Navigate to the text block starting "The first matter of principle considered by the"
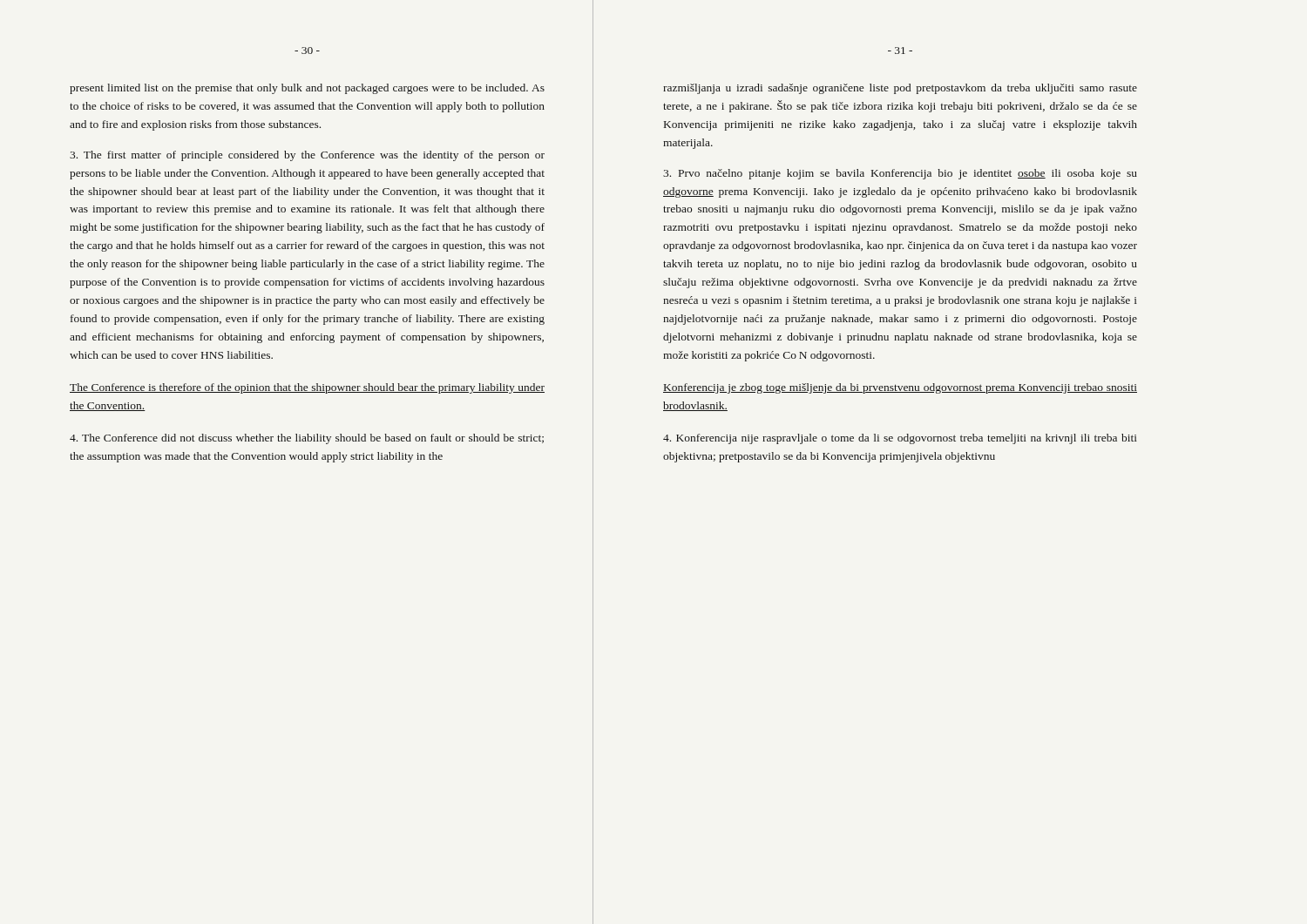 click(x=307, y=255)
